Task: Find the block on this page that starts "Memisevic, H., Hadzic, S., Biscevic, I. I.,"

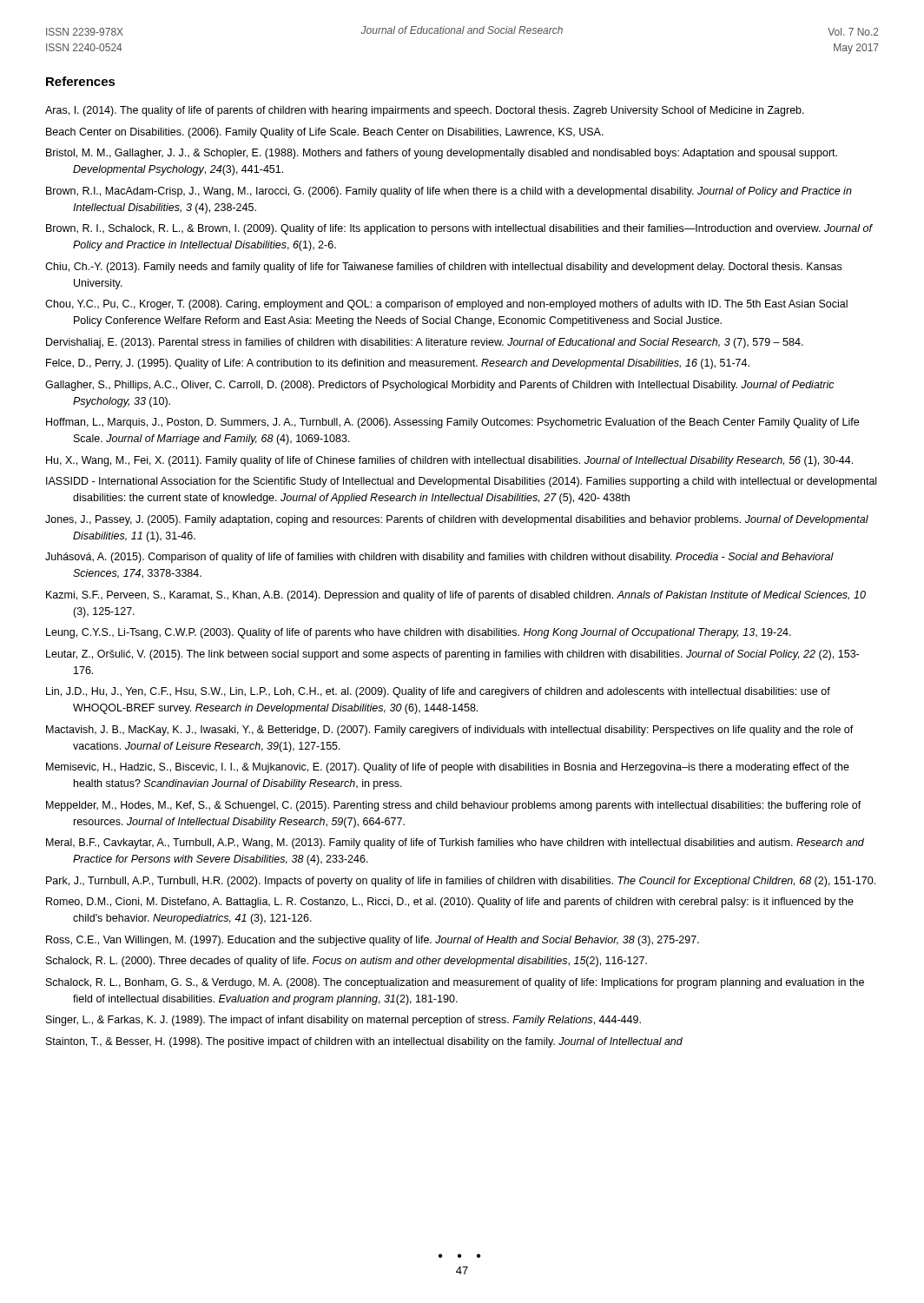Action: click(x=462, y=776)
